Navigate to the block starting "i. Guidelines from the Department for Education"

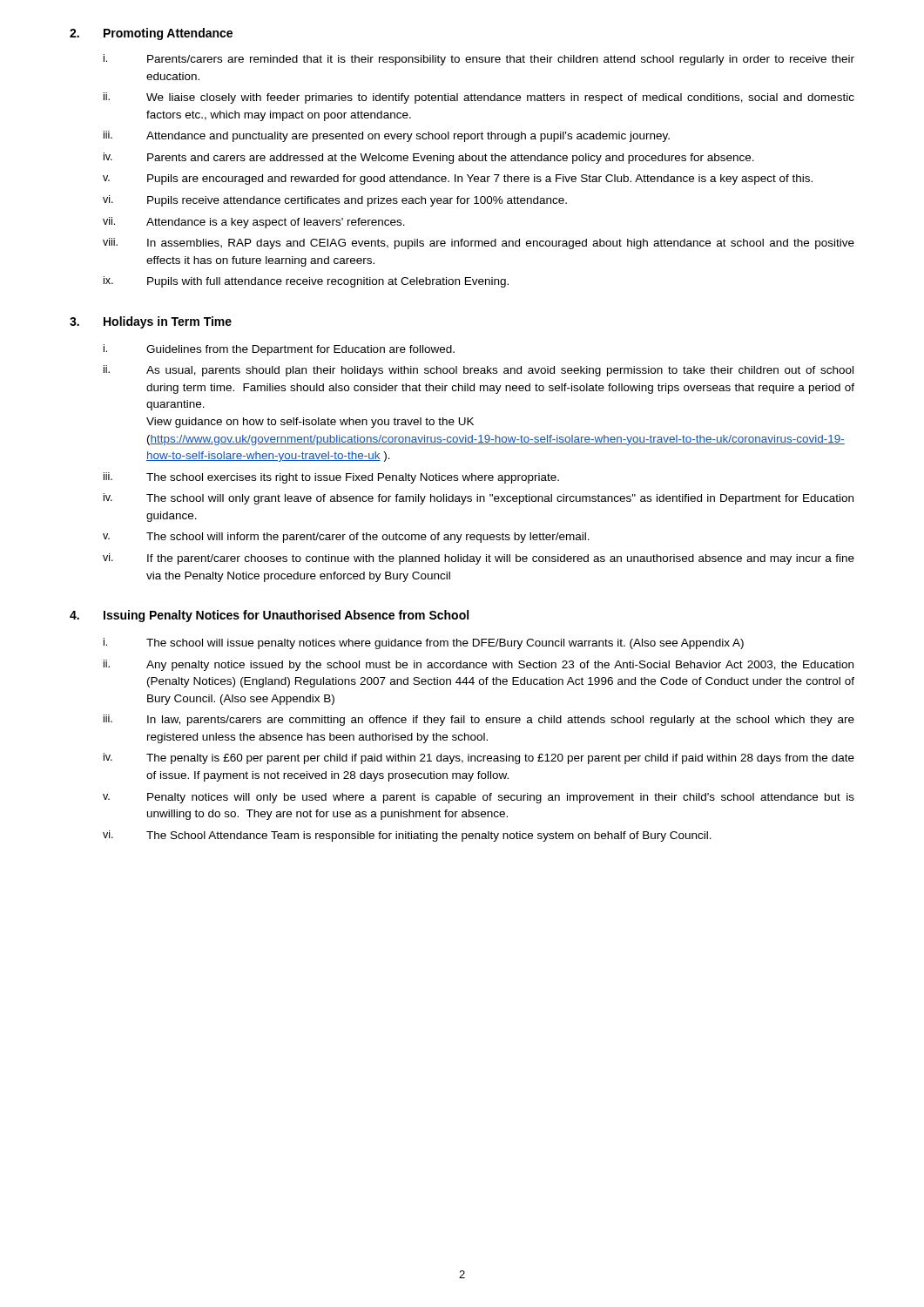coord(279,350)
